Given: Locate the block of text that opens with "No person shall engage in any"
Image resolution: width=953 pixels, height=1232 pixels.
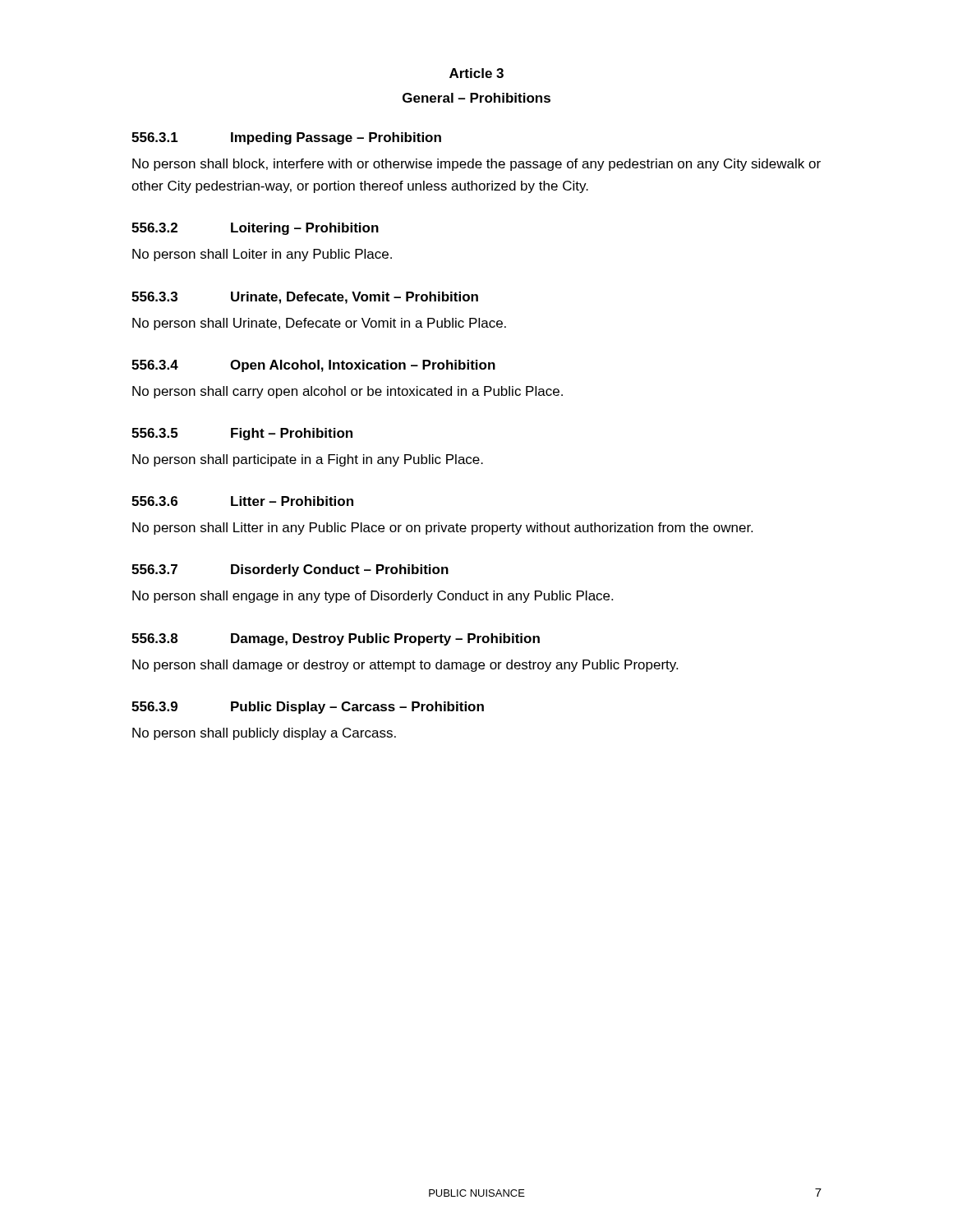Looking at the screenshot, I should [373, 596].
